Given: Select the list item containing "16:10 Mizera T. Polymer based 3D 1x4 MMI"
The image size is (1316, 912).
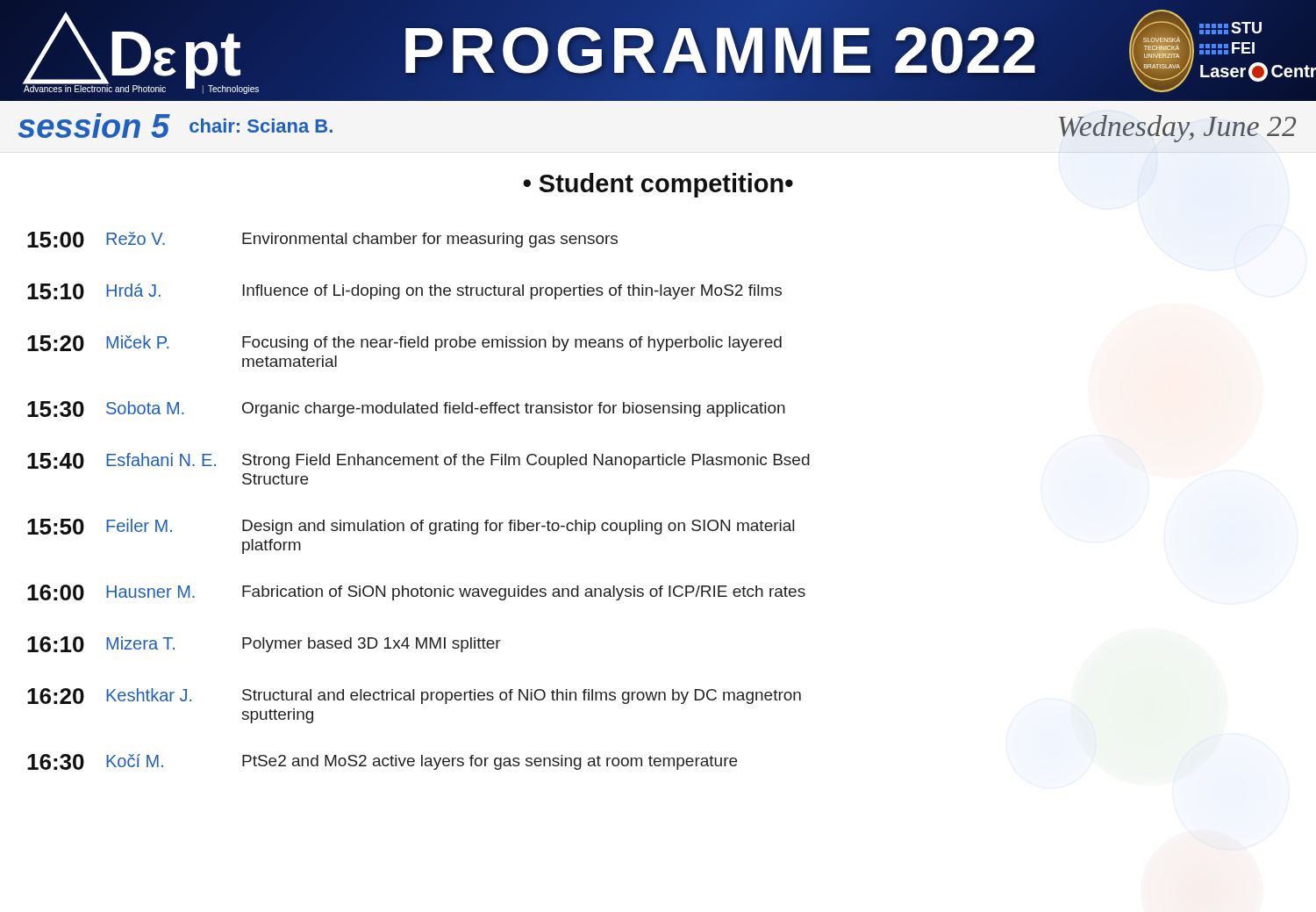Looking at the screenshot, I should pos(421,645).
